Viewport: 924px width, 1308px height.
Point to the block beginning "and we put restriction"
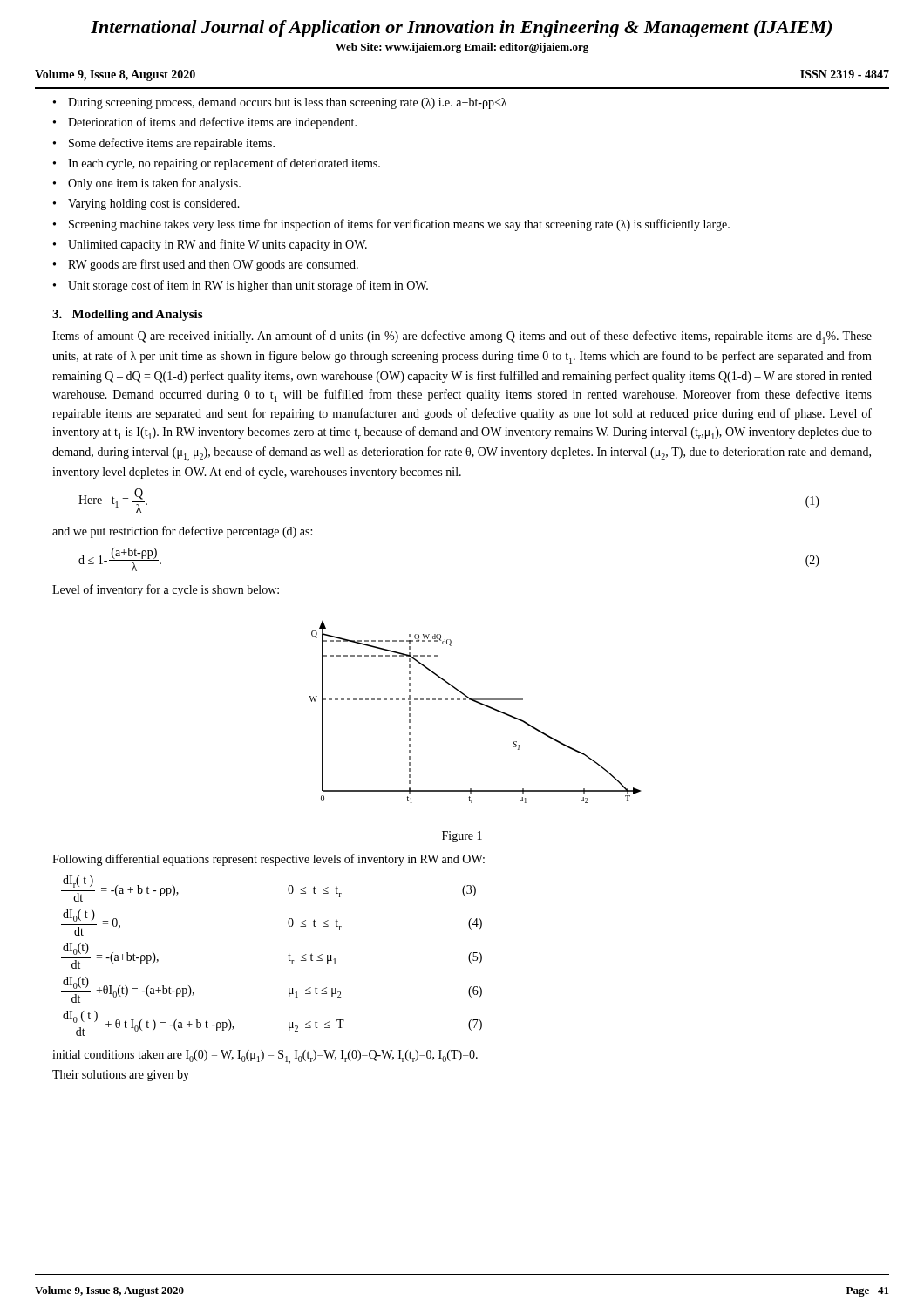click(183, 531)
